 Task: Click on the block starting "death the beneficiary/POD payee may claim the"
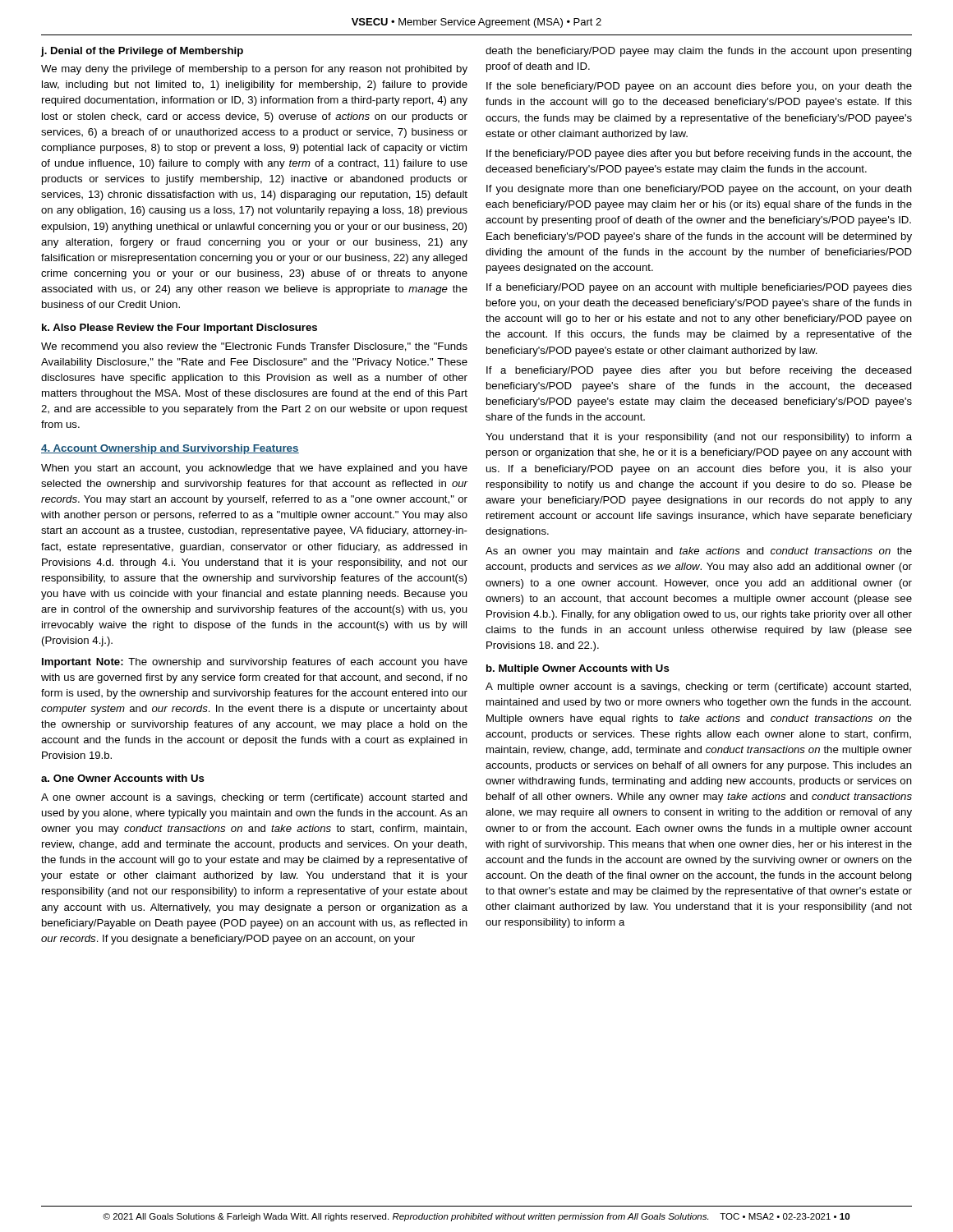(699, 58)
